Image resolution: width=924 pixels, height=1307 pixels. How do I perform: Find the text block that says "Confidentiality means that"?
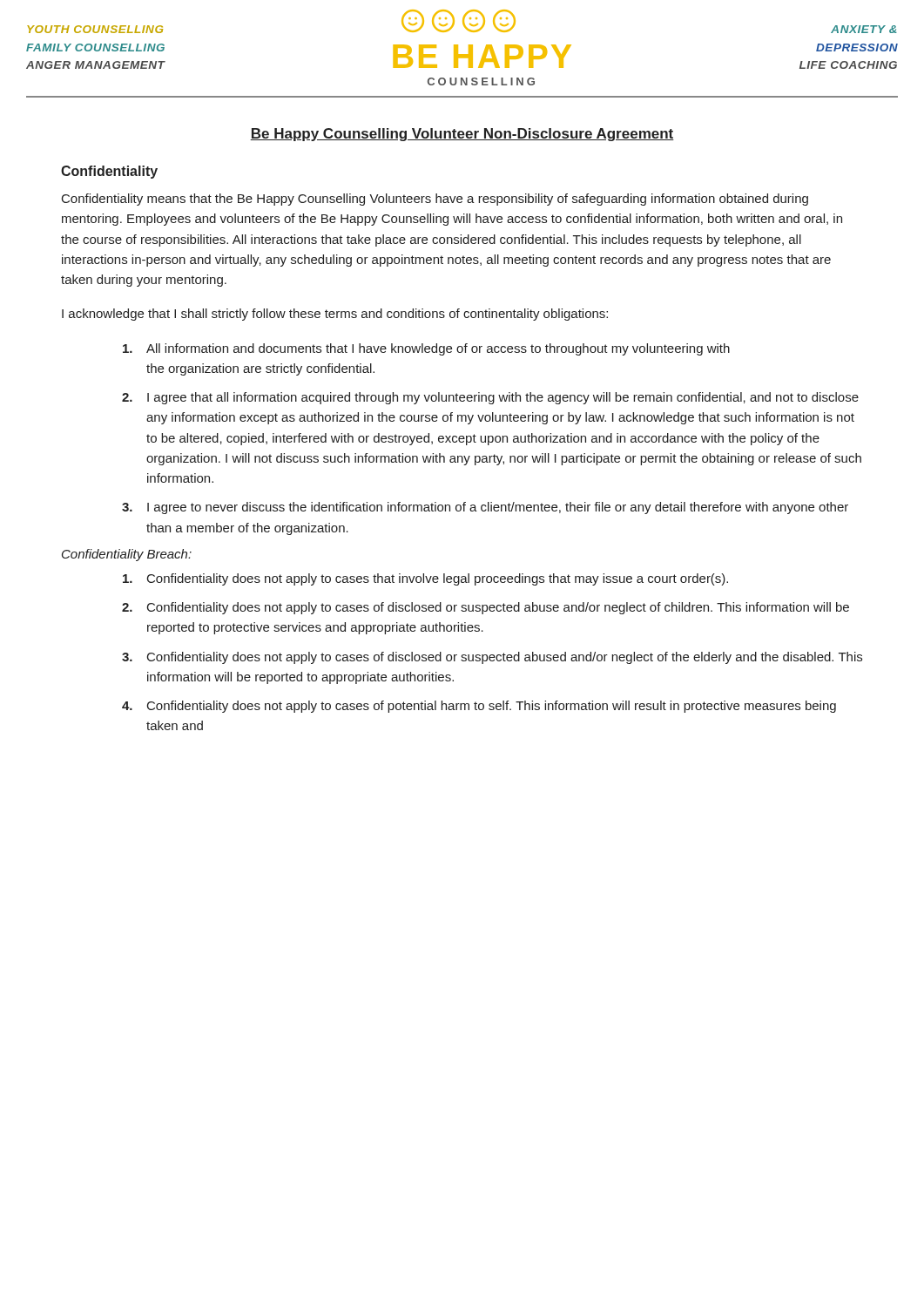pyautogui.click(x=452, y=239)
